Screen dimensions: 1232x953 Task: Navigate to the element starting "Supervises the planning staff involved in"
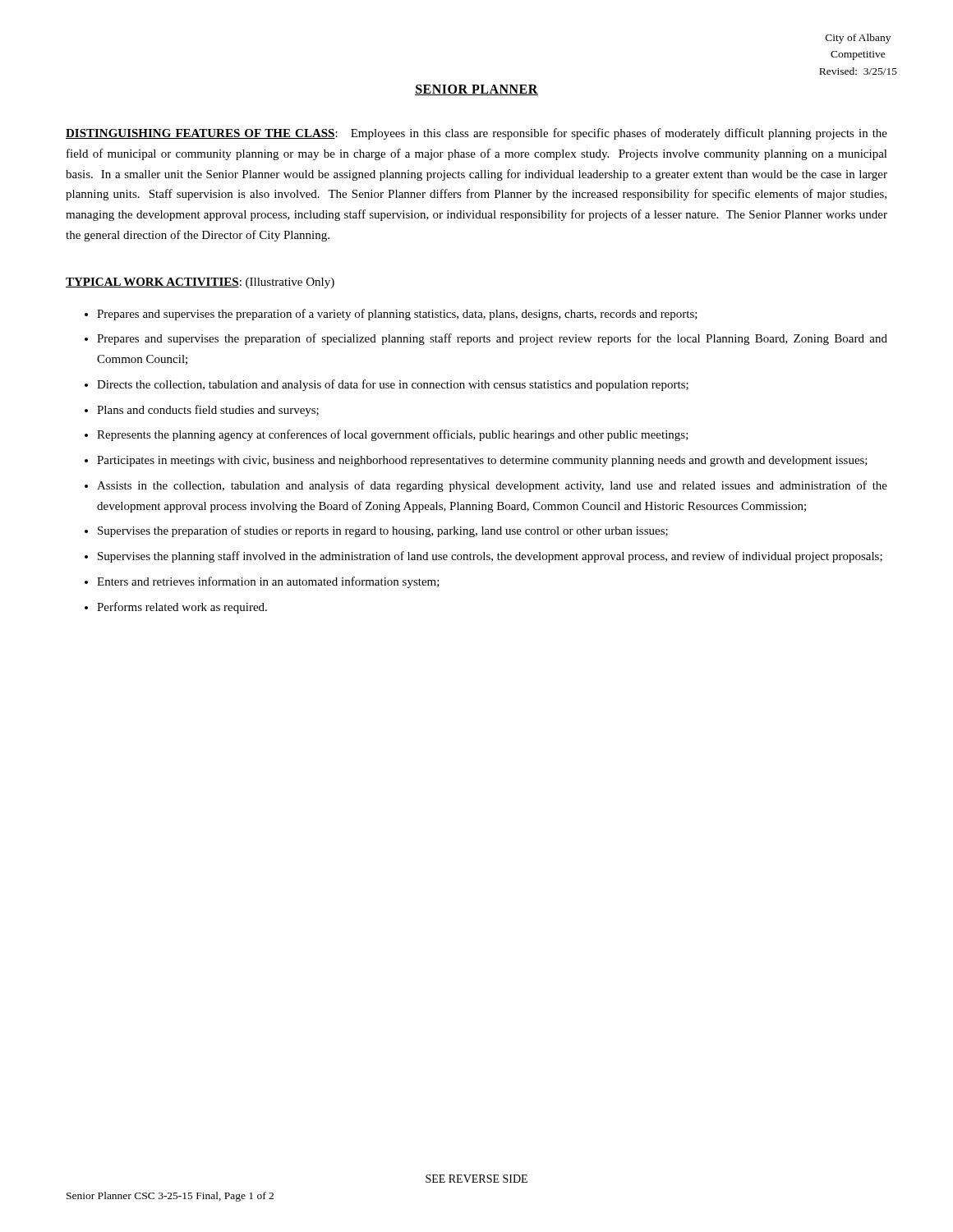pyautogui.click(x=490, y=556)
